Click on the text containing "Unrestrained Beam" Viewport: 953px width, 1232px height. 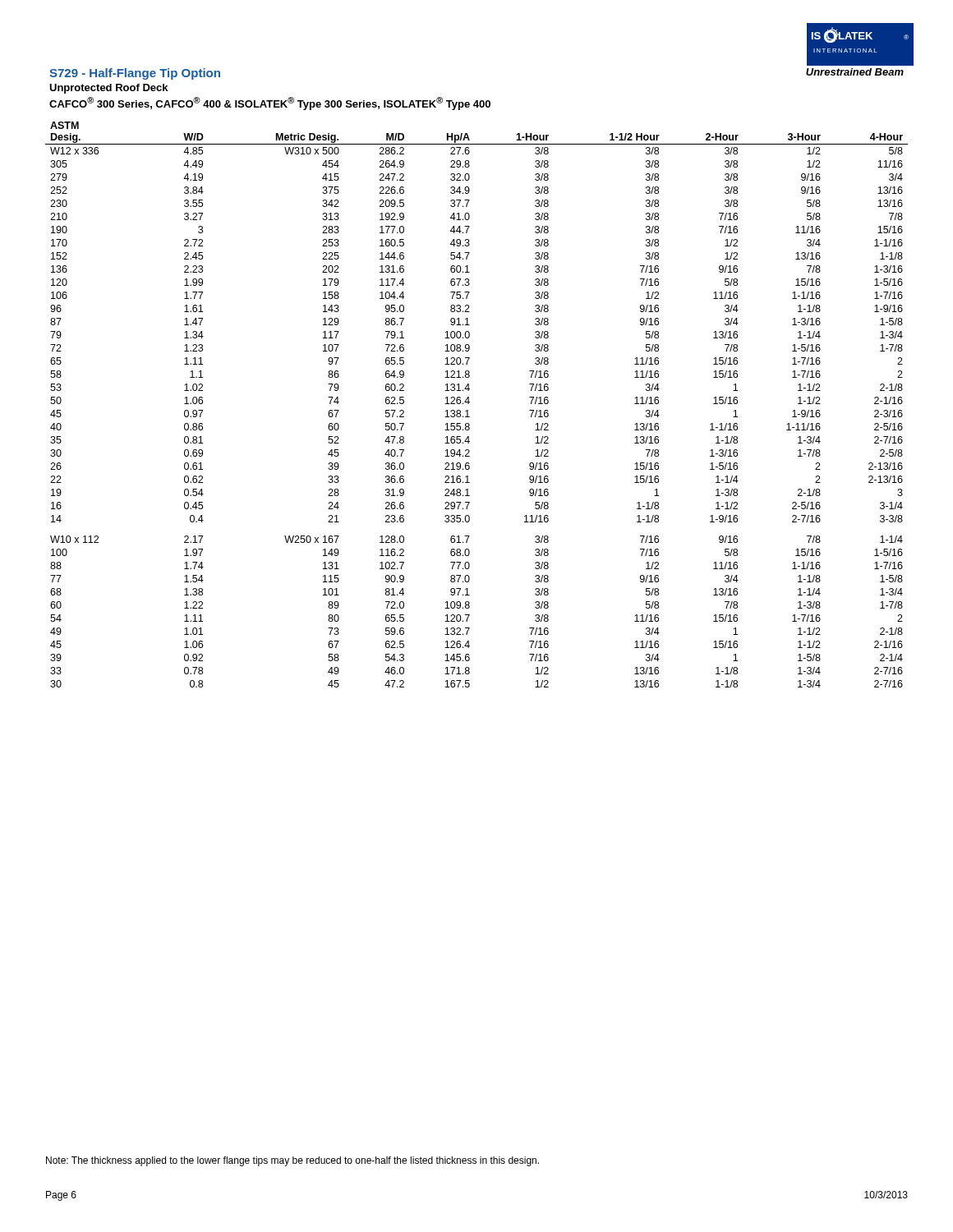coord(855,72)
